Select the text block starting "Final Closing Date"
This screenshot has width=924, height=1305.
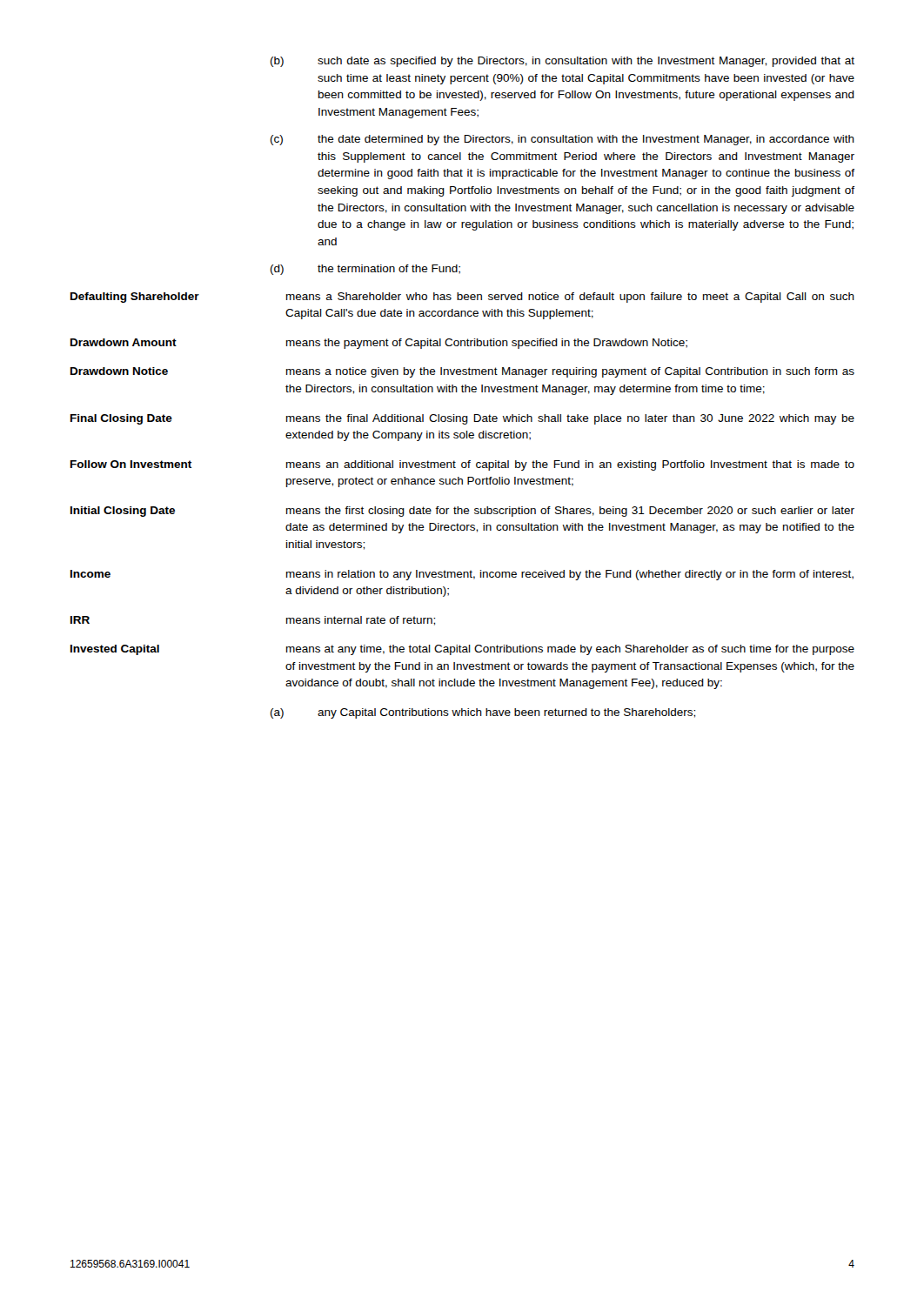[x=462, y=426]
